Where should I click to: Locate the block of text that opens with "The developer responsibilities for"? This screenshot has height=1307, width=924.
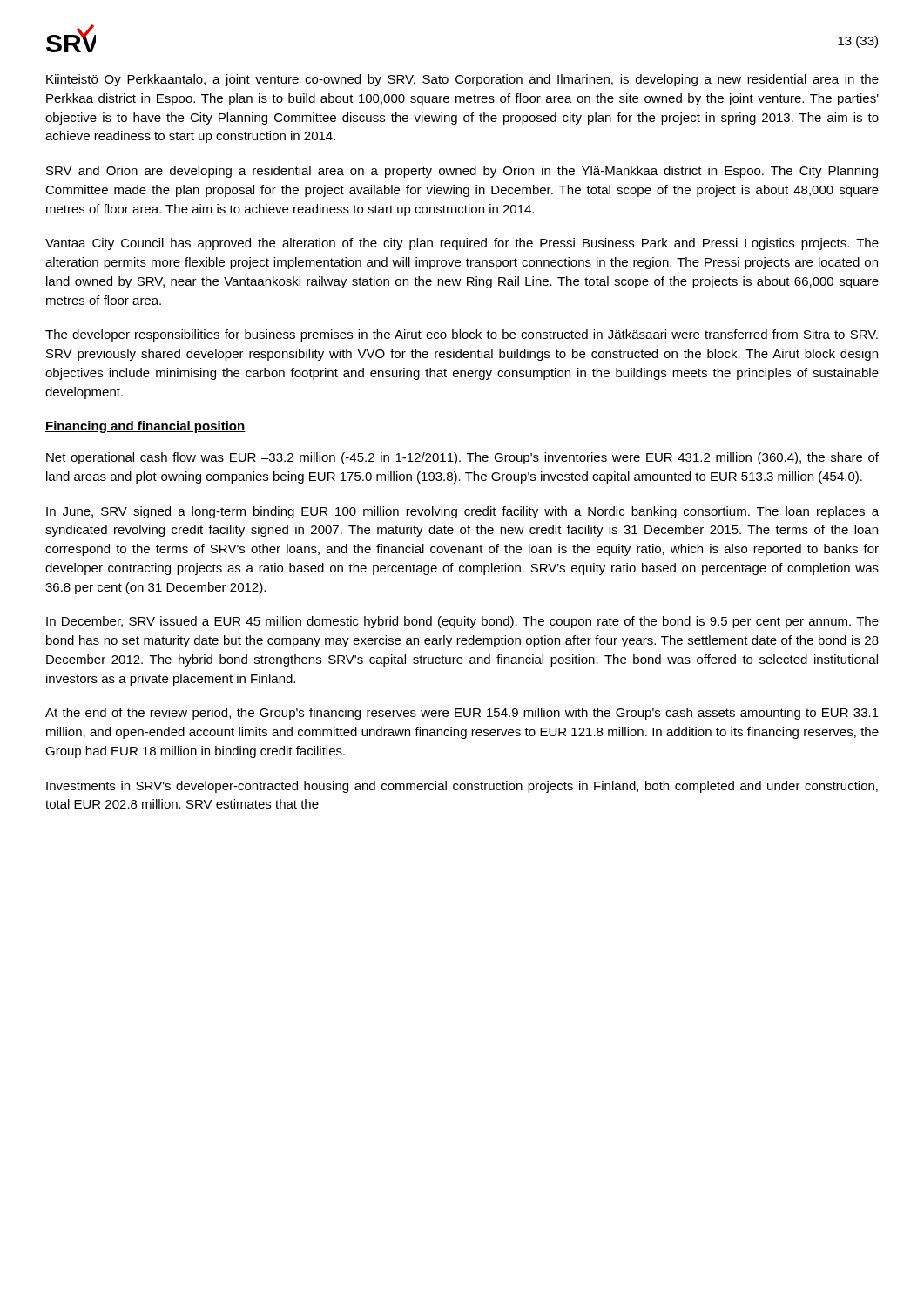(x=462, y=363)
